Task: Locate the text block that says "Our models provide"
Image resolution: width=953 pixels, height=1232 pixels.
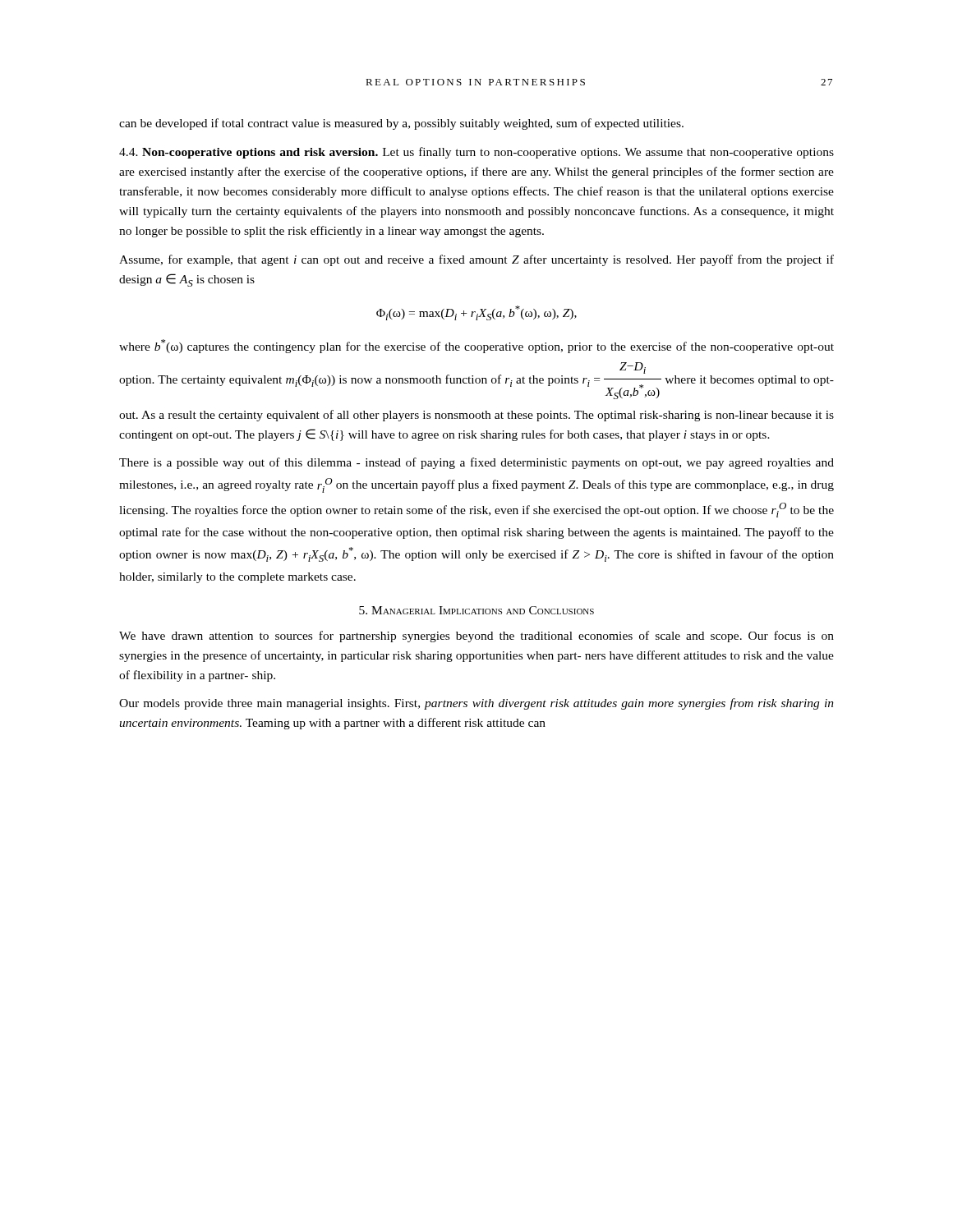Action: point(476,713)
